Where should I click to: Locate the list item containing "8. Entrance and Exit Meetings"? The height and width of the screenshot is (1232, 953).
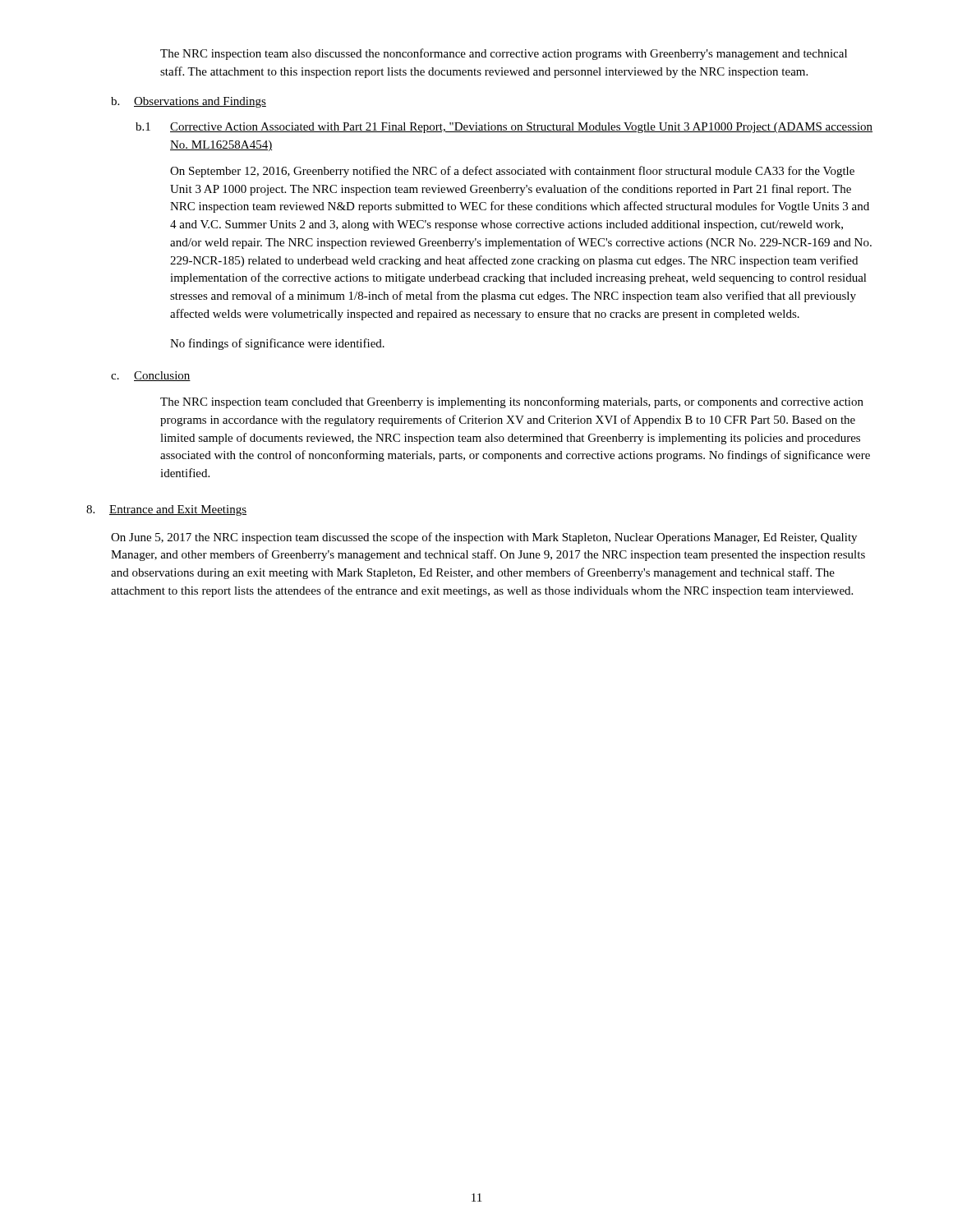(166, 510)
